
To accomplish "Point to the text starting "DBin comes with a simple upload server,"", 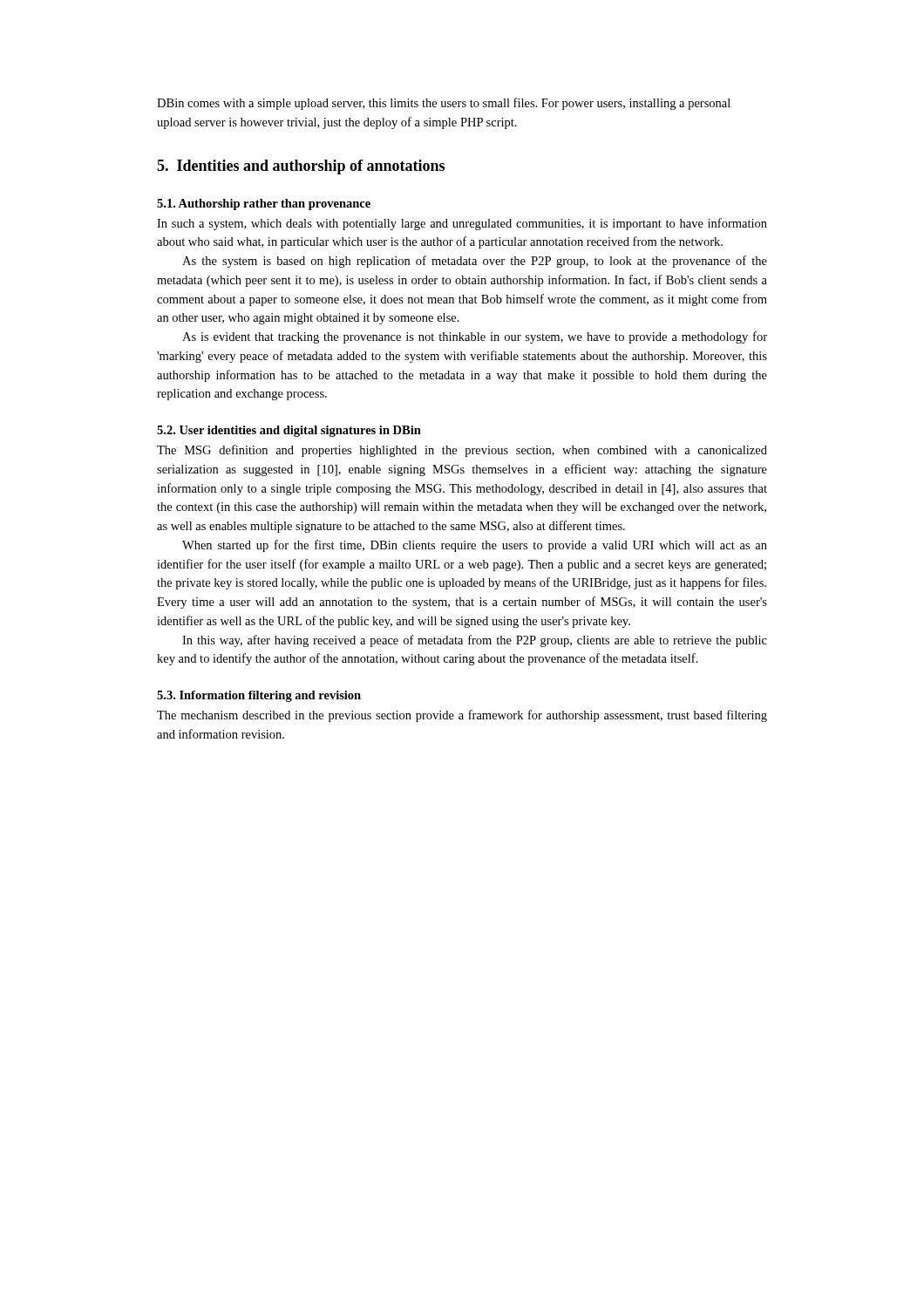I will point(444,112).
